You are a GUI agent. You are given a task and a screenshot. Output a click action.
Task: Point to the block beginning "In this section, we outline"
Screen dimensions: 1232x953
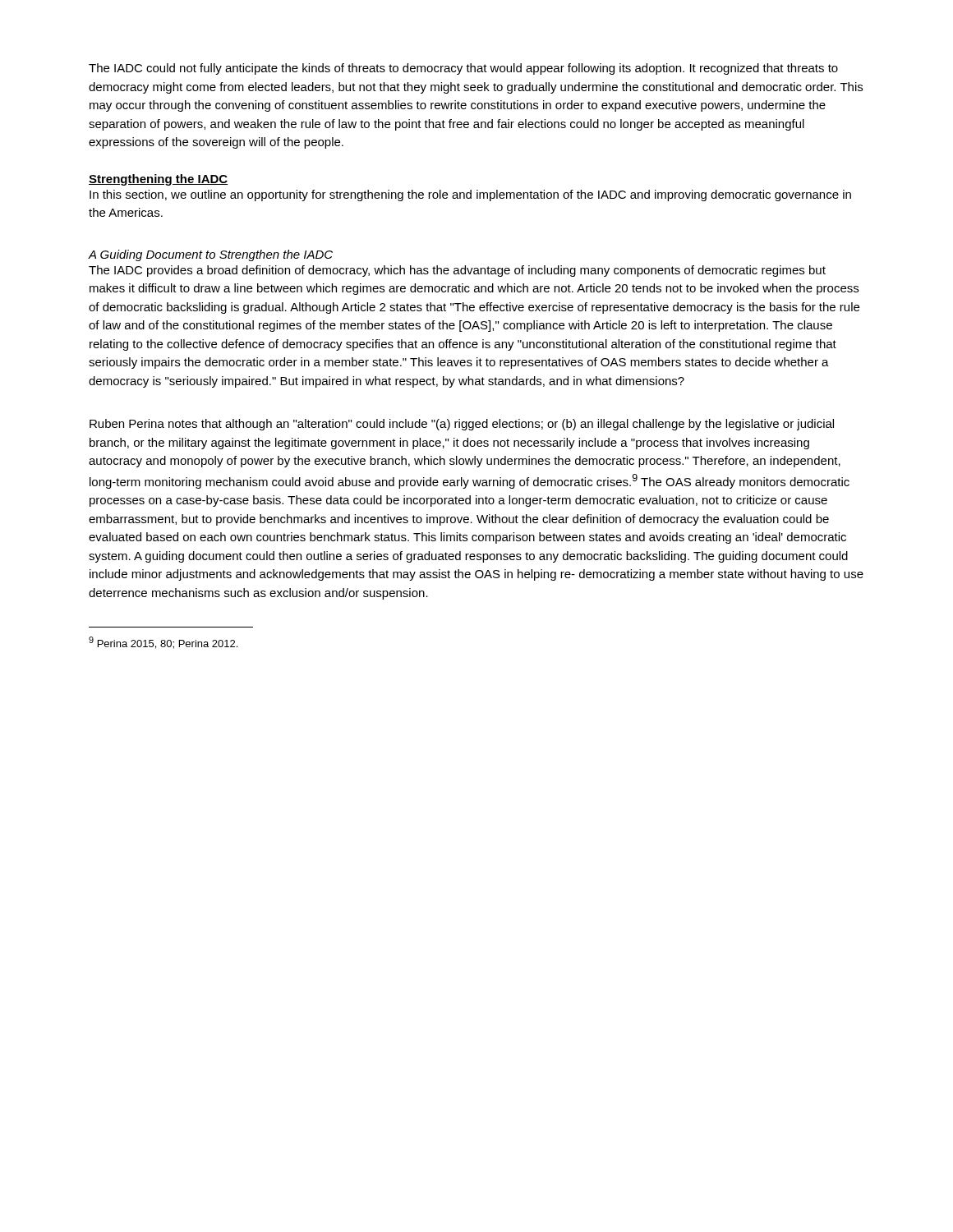[470, 203]
